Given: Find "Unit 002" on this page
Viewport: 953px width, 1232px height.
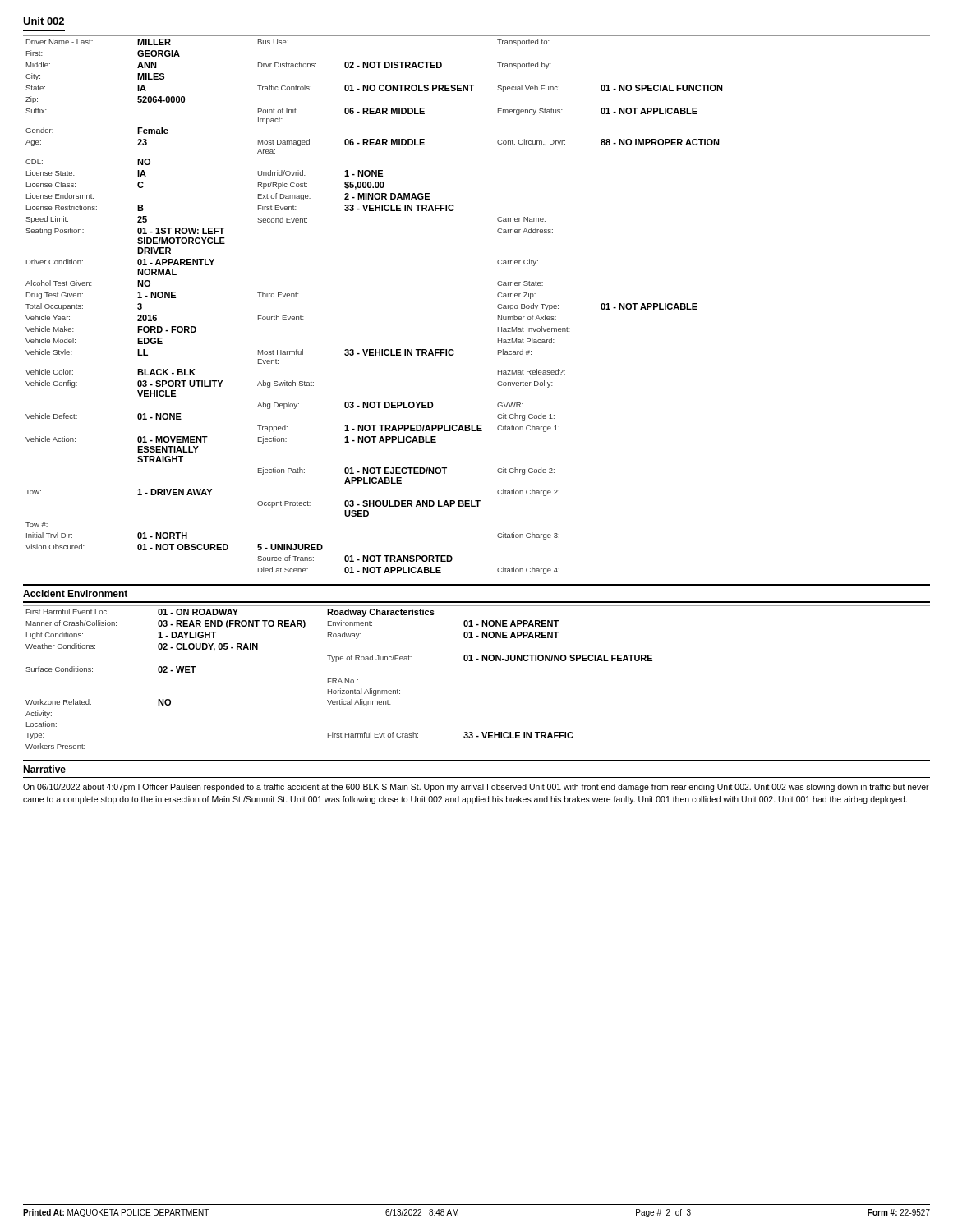Looking at the screenshot, I should pos(44,21).
